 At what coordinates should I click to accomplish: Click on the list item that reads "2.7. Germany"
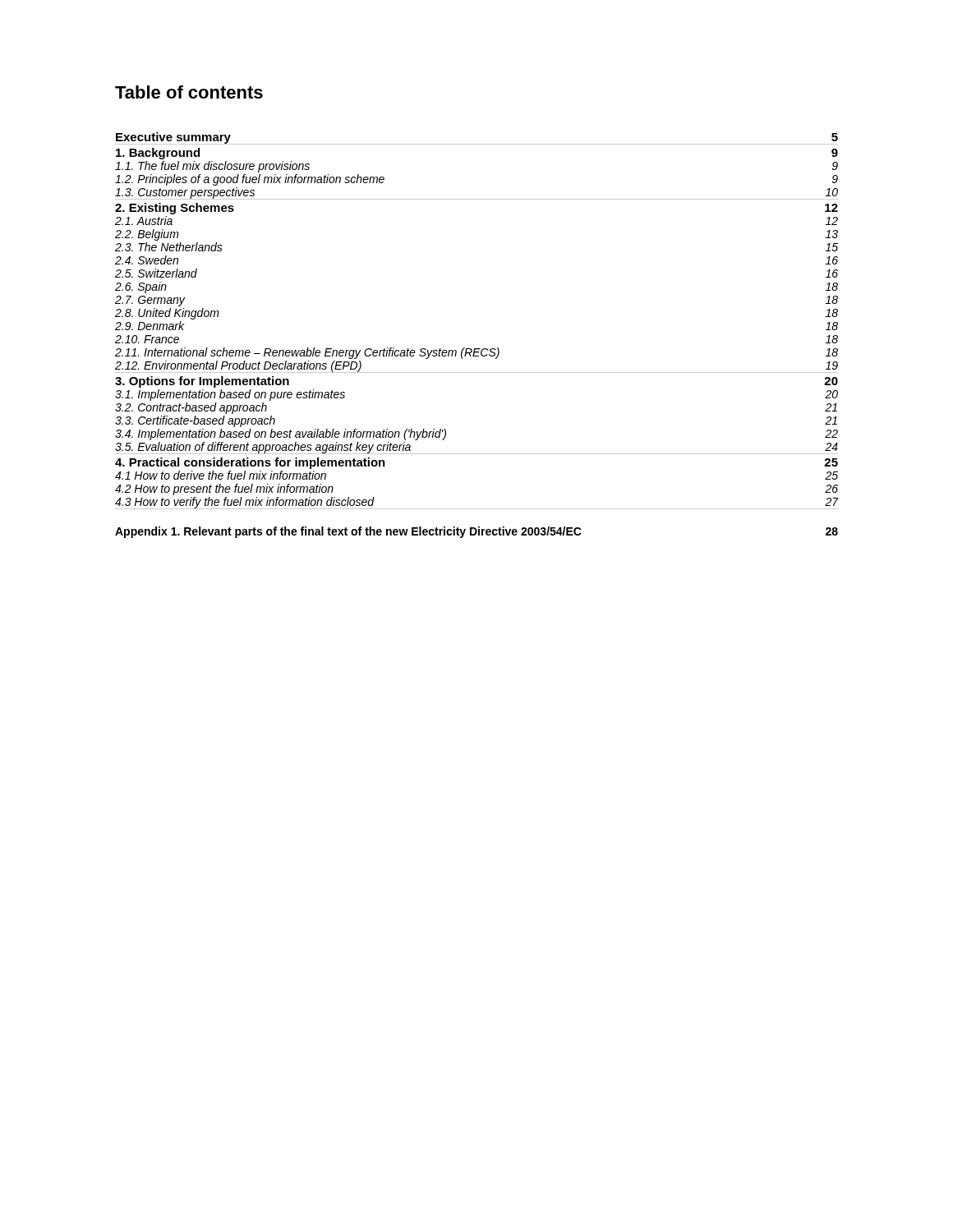tap(150, 300)
